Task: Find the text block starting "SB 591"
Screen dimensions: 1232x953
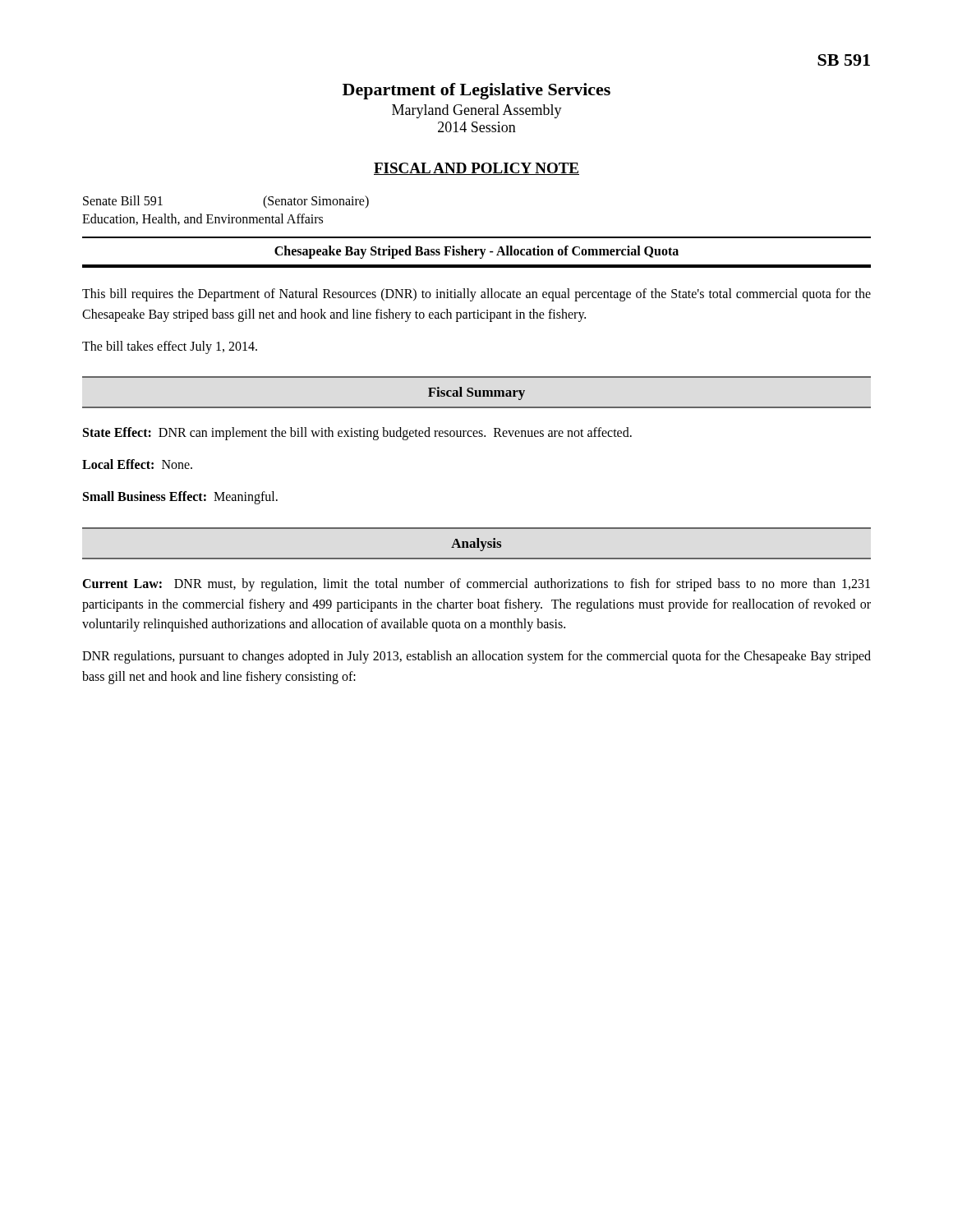Action: pos(844,60)
